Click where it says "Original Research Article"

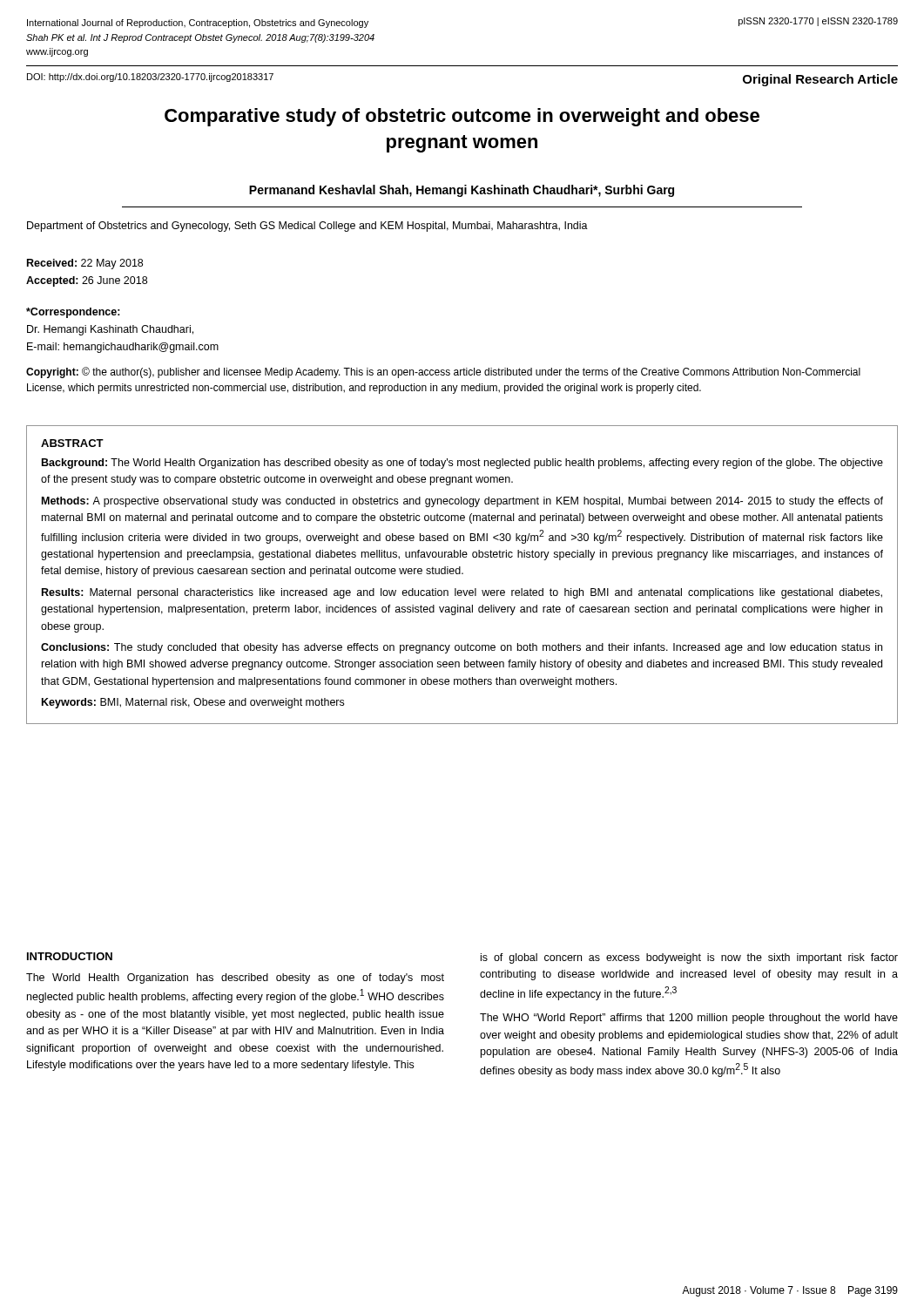point(820,79)
